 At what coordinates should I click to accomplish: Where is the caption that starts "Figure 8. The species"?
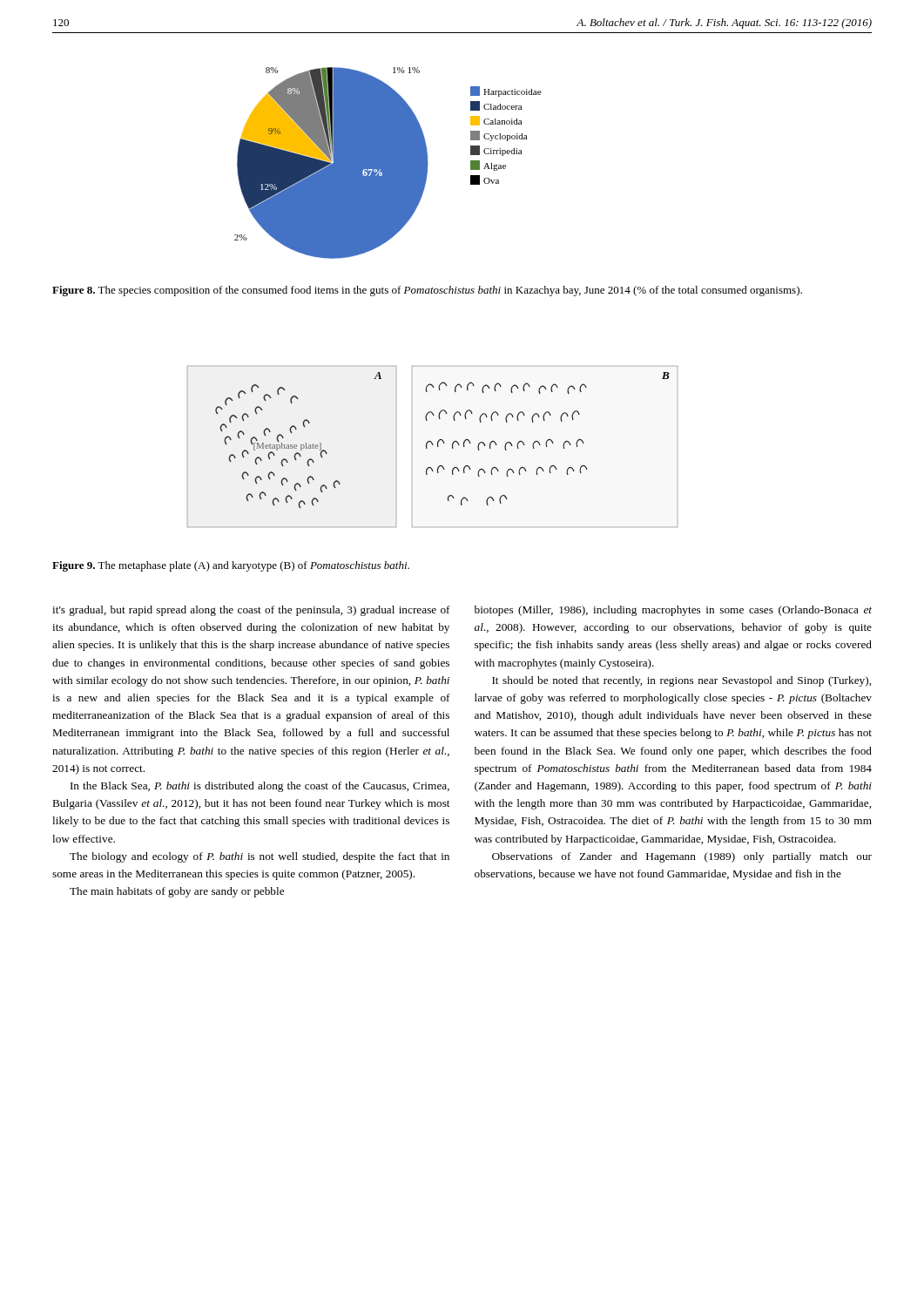point(427,290)
